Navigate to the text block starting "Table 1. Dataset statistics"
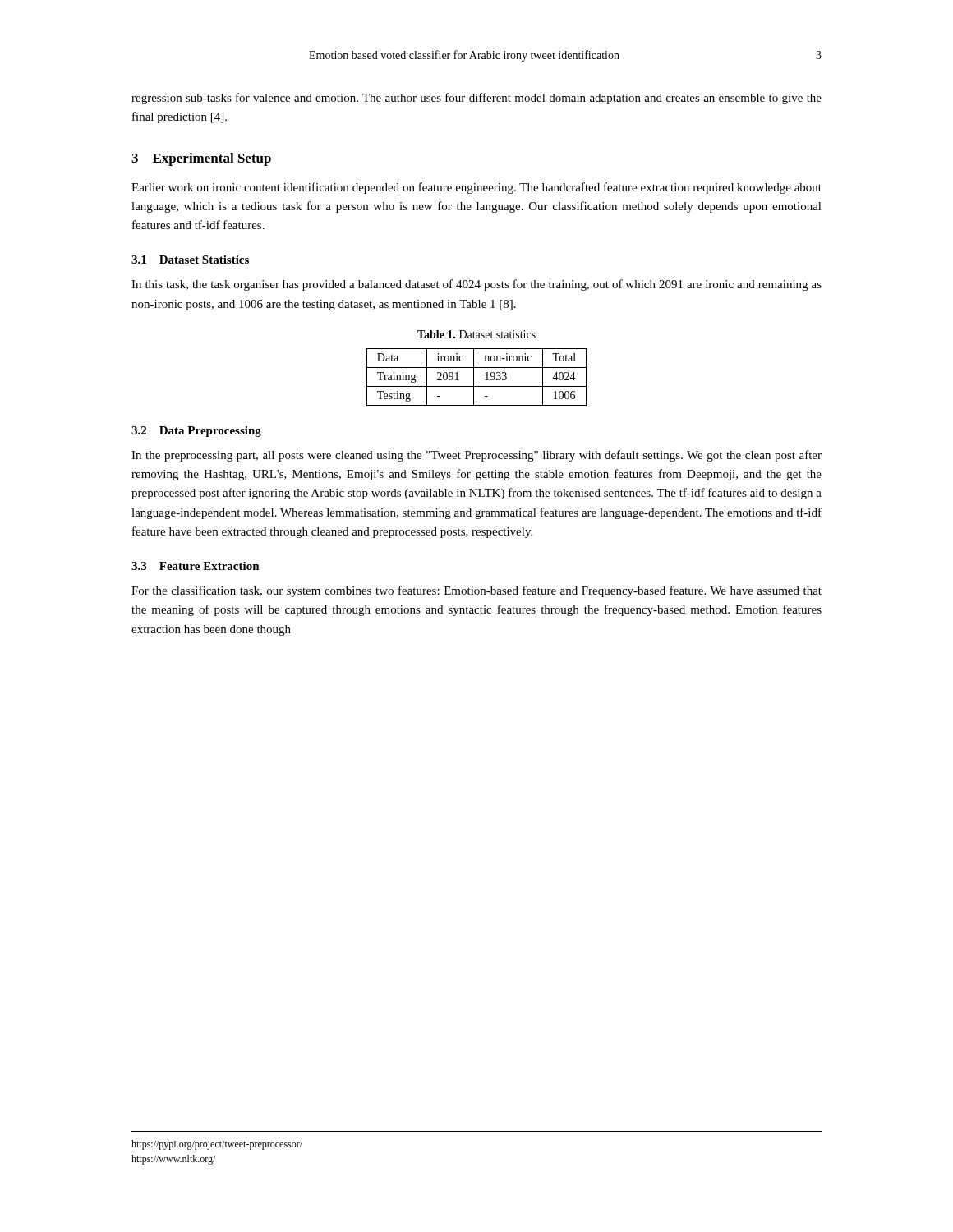The width and height of the screenshot is (953, 1232). coord(476,334)
